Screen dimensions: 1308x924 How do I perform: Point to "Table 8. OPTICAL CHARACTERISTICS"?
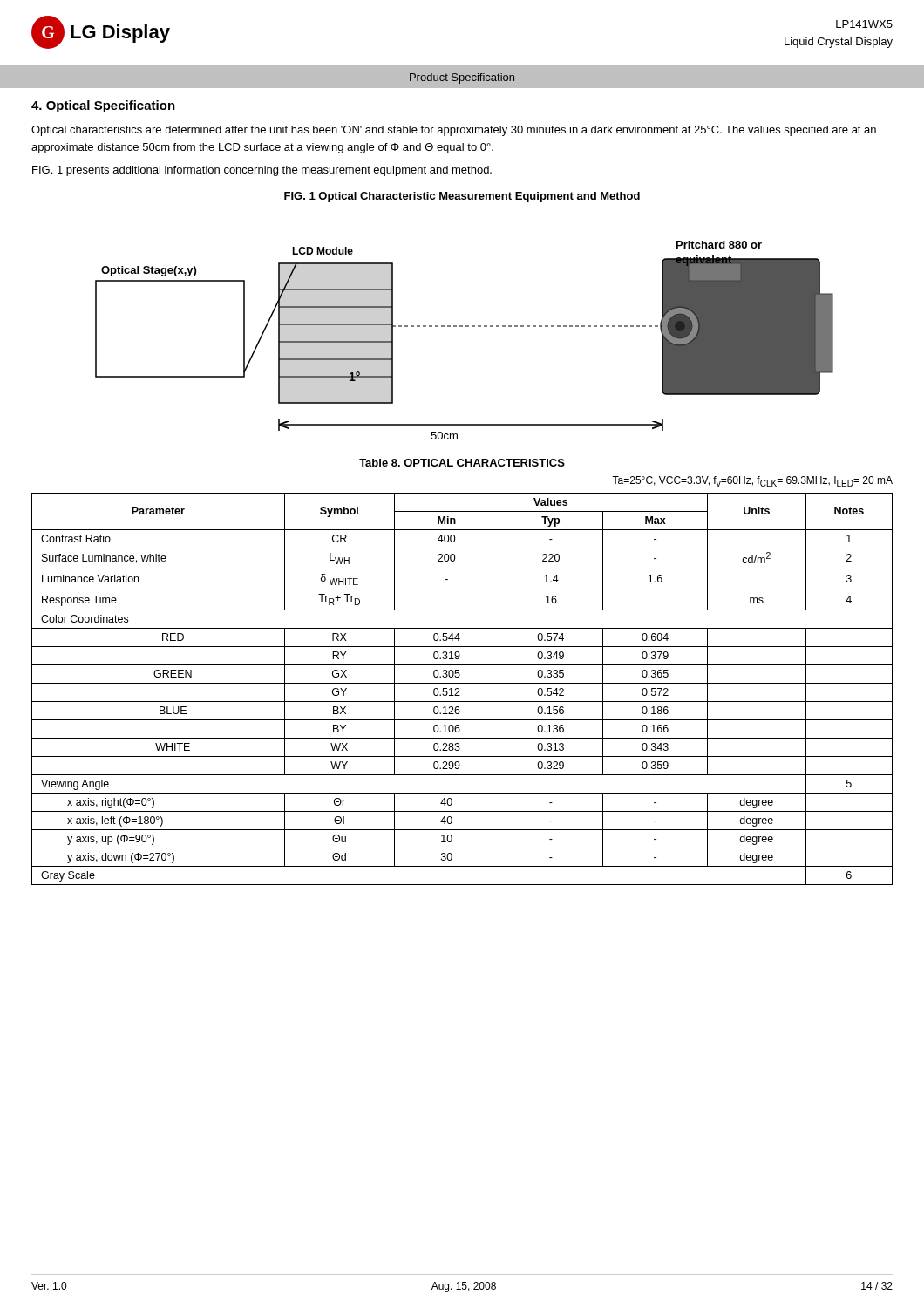pyautogui.click(x=462, y=463)
